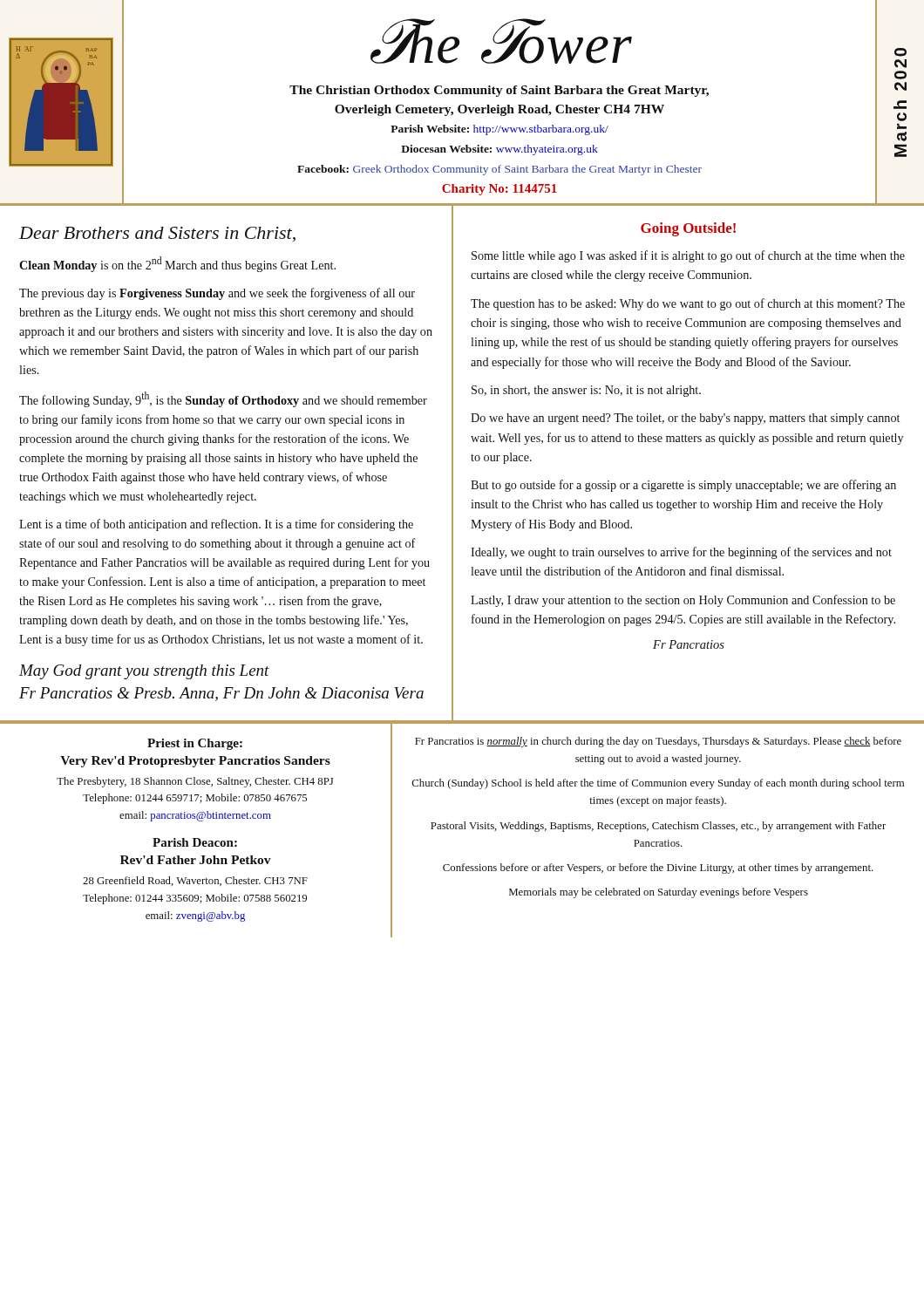The height and width of the screenshot is (1308, 924).
Task: Find the text block that says "The following Sunday, 9th, is the Sunday"
Action: (223, 446)
